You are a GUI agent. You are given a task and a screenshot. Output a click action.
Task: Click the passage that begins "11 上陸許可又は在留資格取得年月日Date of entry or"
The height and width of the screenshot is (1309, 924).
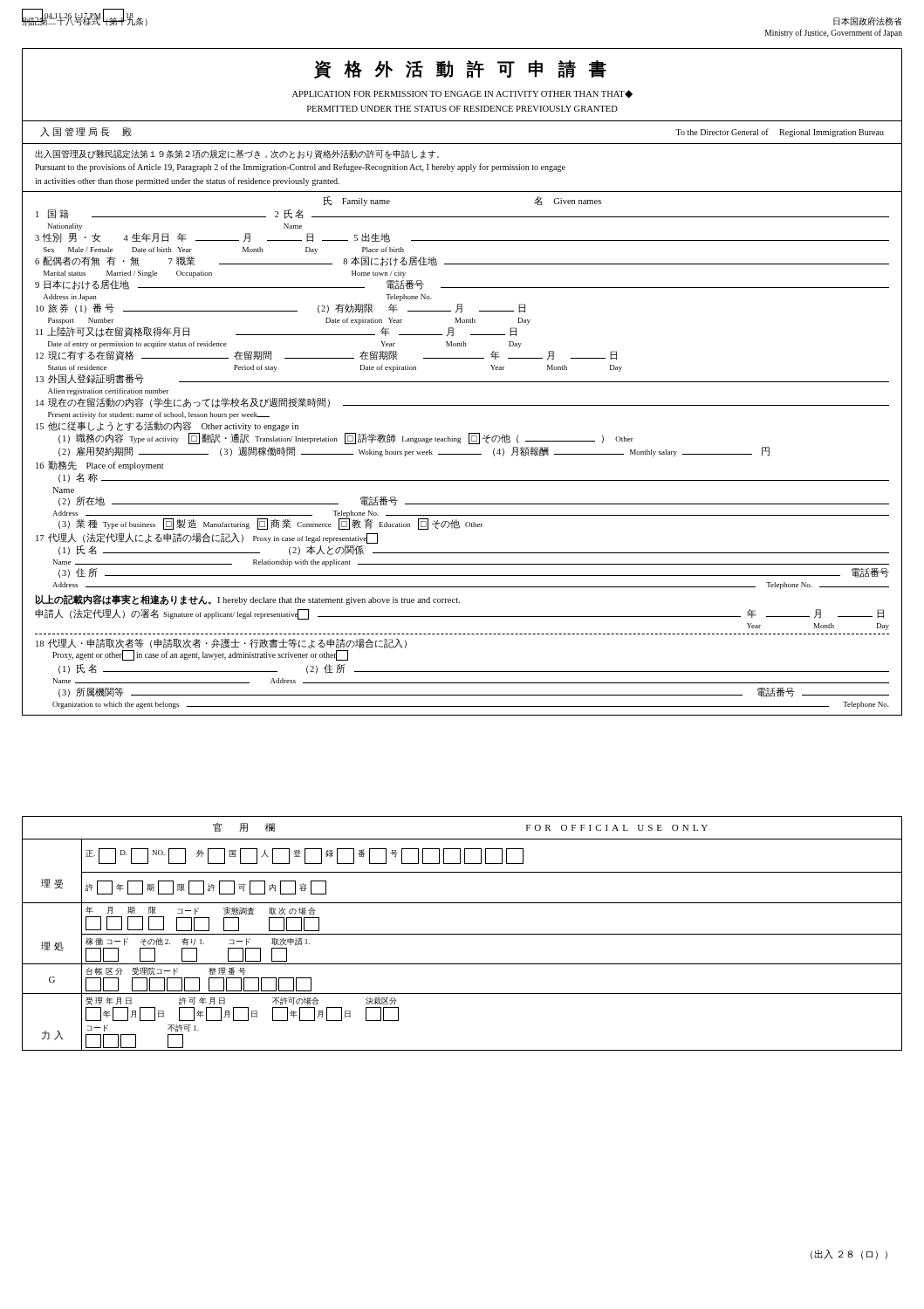(278, 338)
